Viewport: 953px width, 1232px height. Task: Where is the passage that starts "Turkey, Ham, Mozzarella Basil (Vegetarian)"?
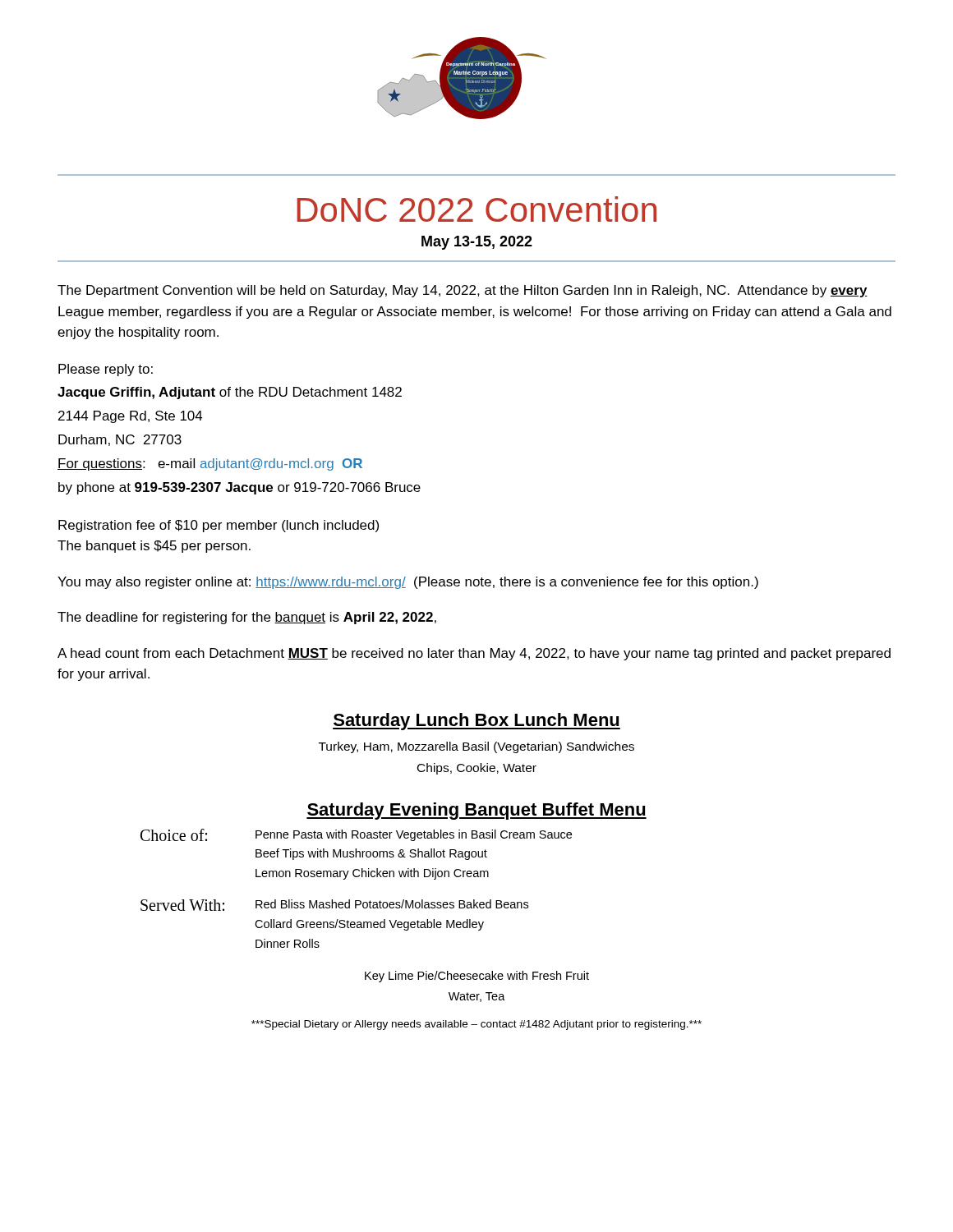click(476, 757)
